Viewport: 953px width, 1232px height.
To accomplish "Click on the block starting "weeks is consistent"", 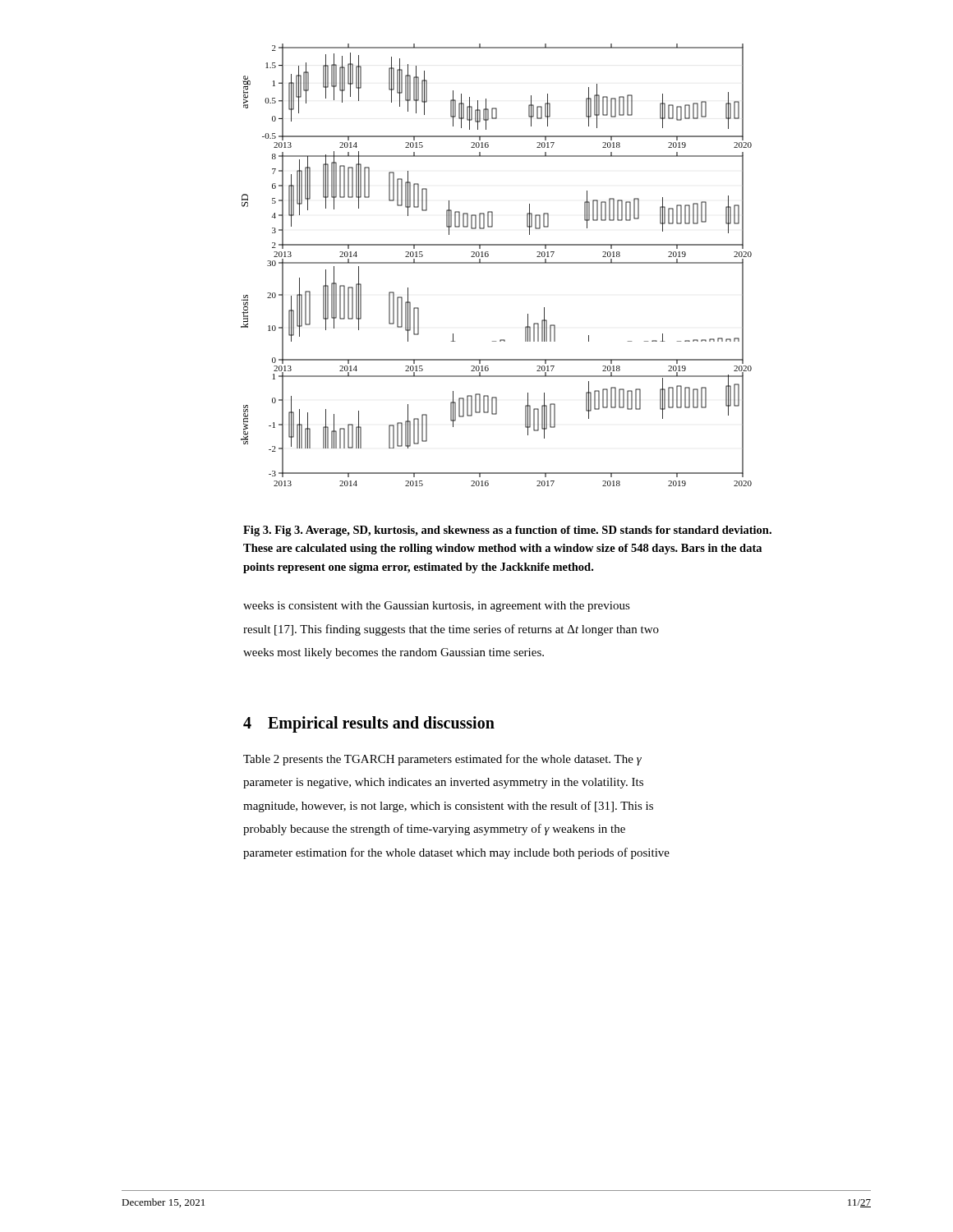I will tap(437, 606).
